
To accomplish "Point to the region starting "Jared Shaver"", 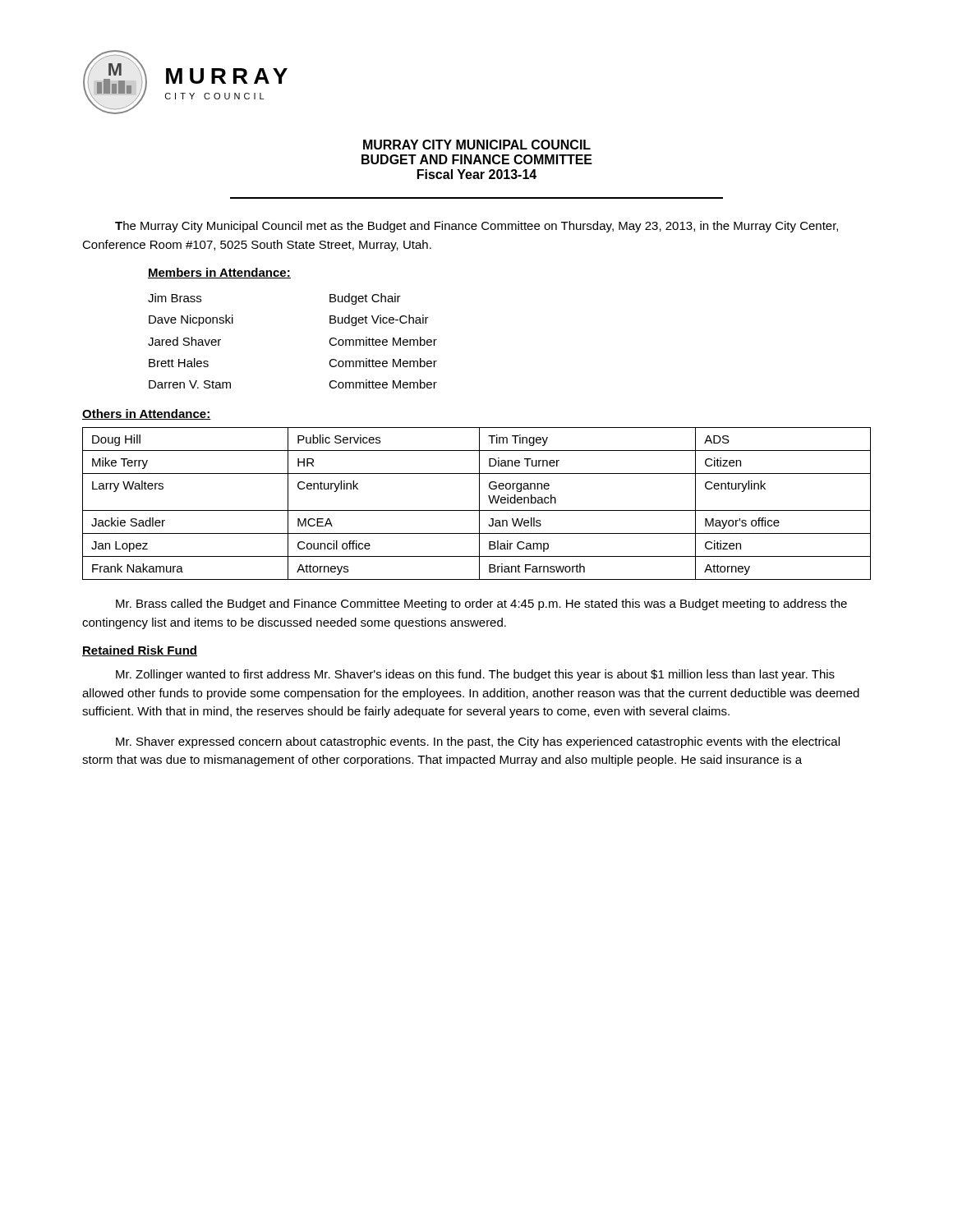I will [185, 341].
